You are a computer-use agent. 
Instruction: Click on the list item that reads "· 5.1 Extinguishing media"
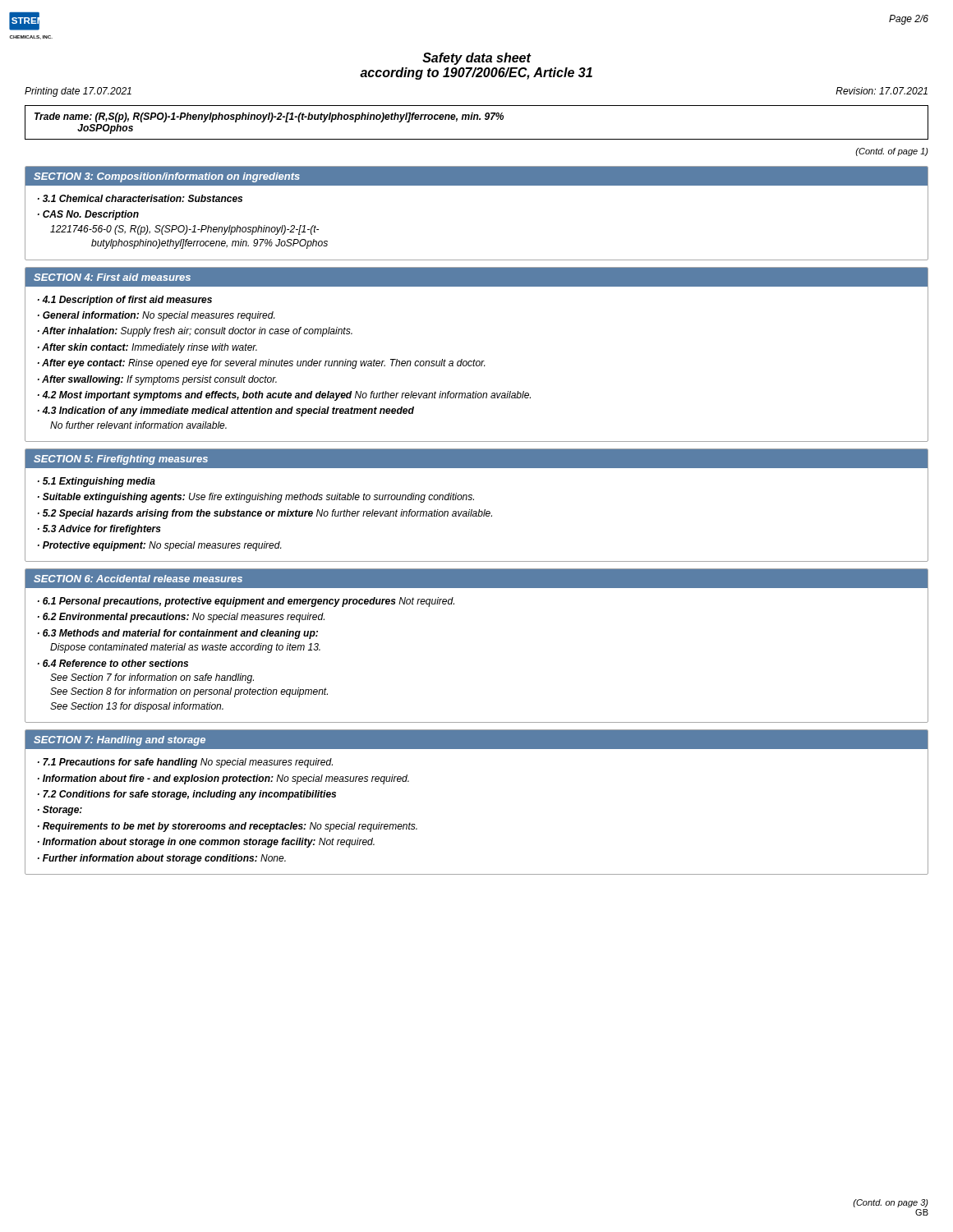(96, 481)
